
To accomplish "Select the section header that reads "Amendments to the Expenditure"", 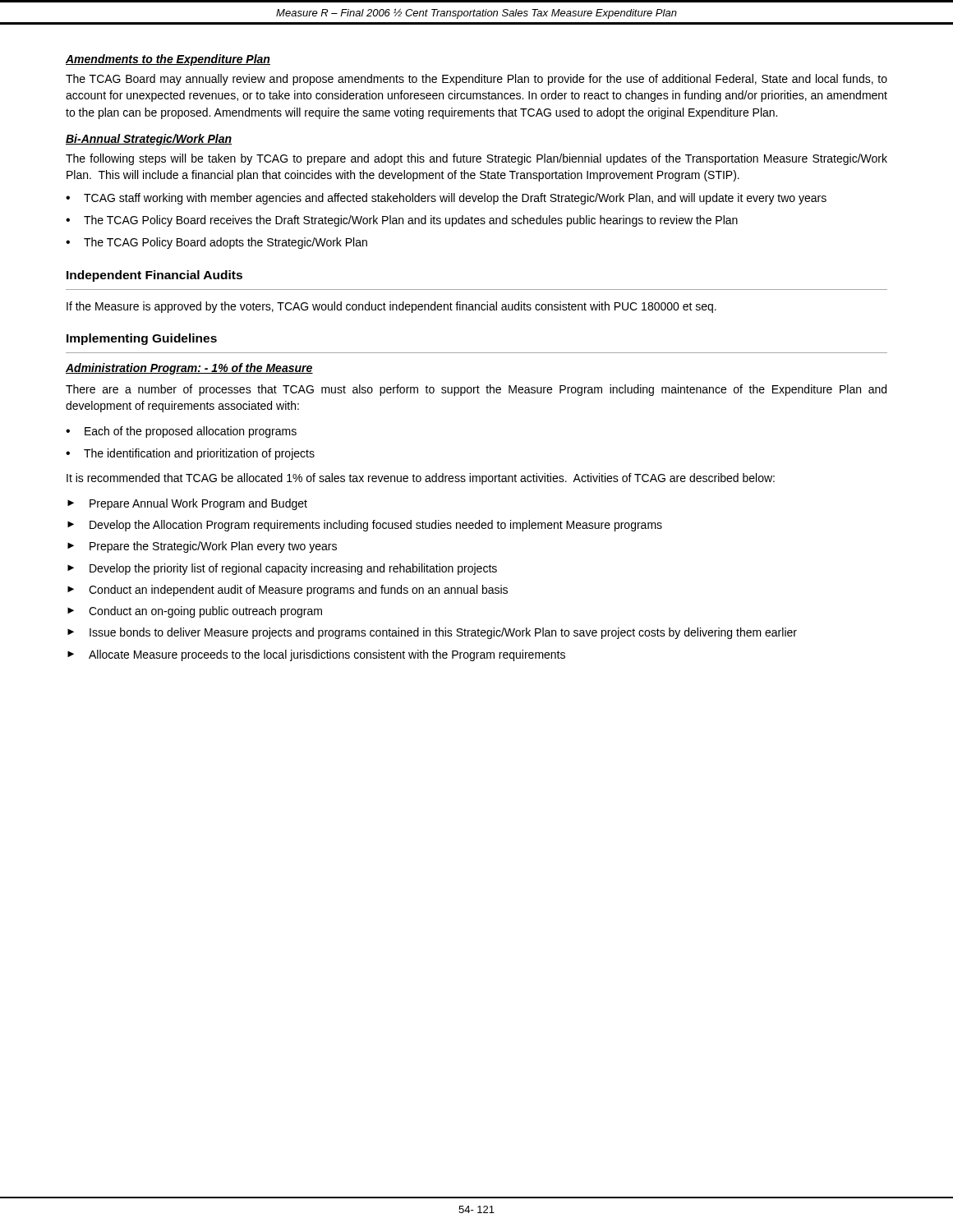I will coord(168,59).
